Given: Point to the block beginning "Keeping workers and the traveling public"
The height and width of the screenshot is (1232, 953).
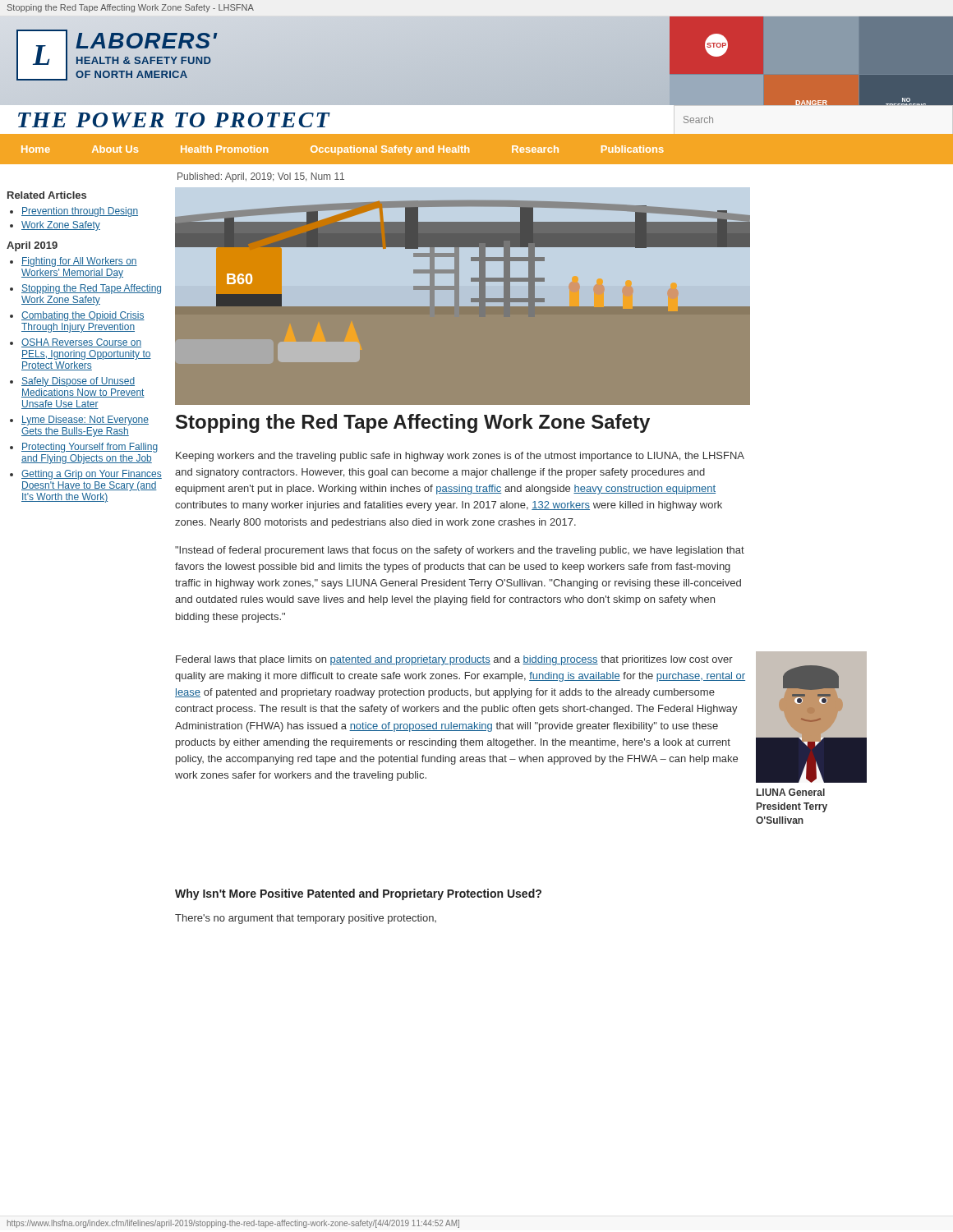Looking at the screenshot, I should (459, 489).
